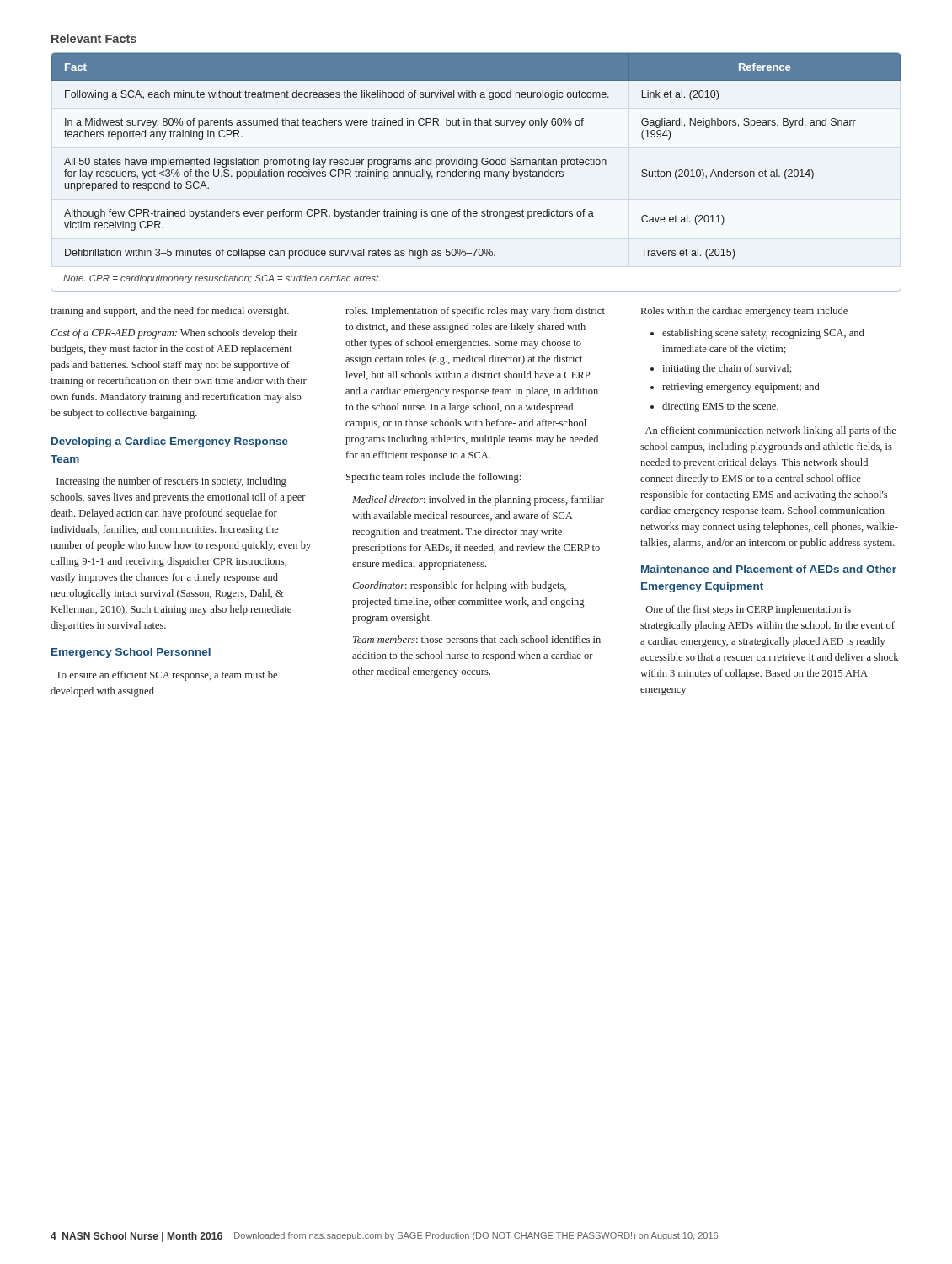Viewport: 952px width, 1264px height.
Task: Select the list item with the text "retrieving emergency equipment; and"
Action: [741, 387]
